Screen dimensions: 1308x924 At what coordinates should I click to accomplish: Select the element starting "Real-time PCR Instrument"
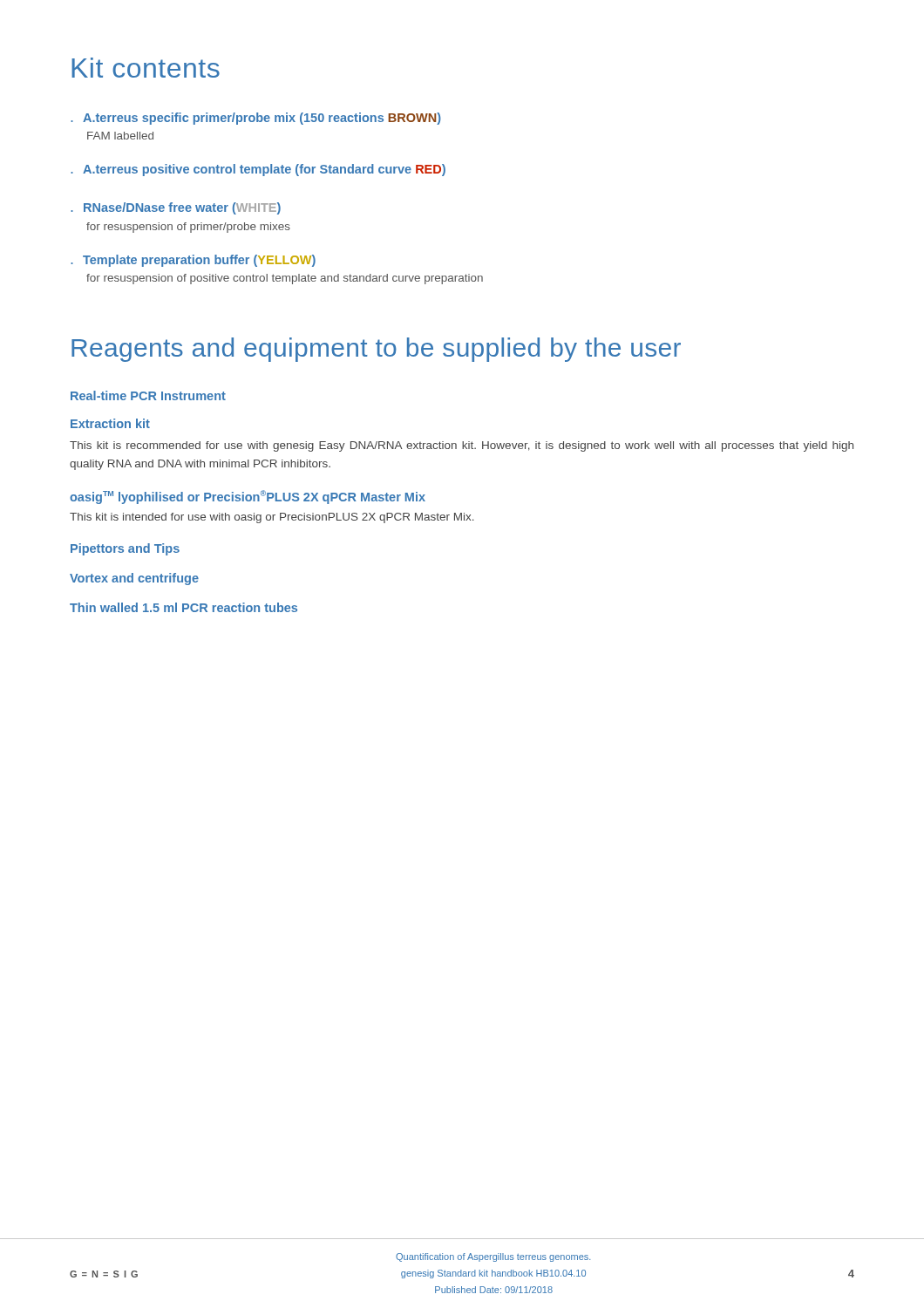pos(148,395)
